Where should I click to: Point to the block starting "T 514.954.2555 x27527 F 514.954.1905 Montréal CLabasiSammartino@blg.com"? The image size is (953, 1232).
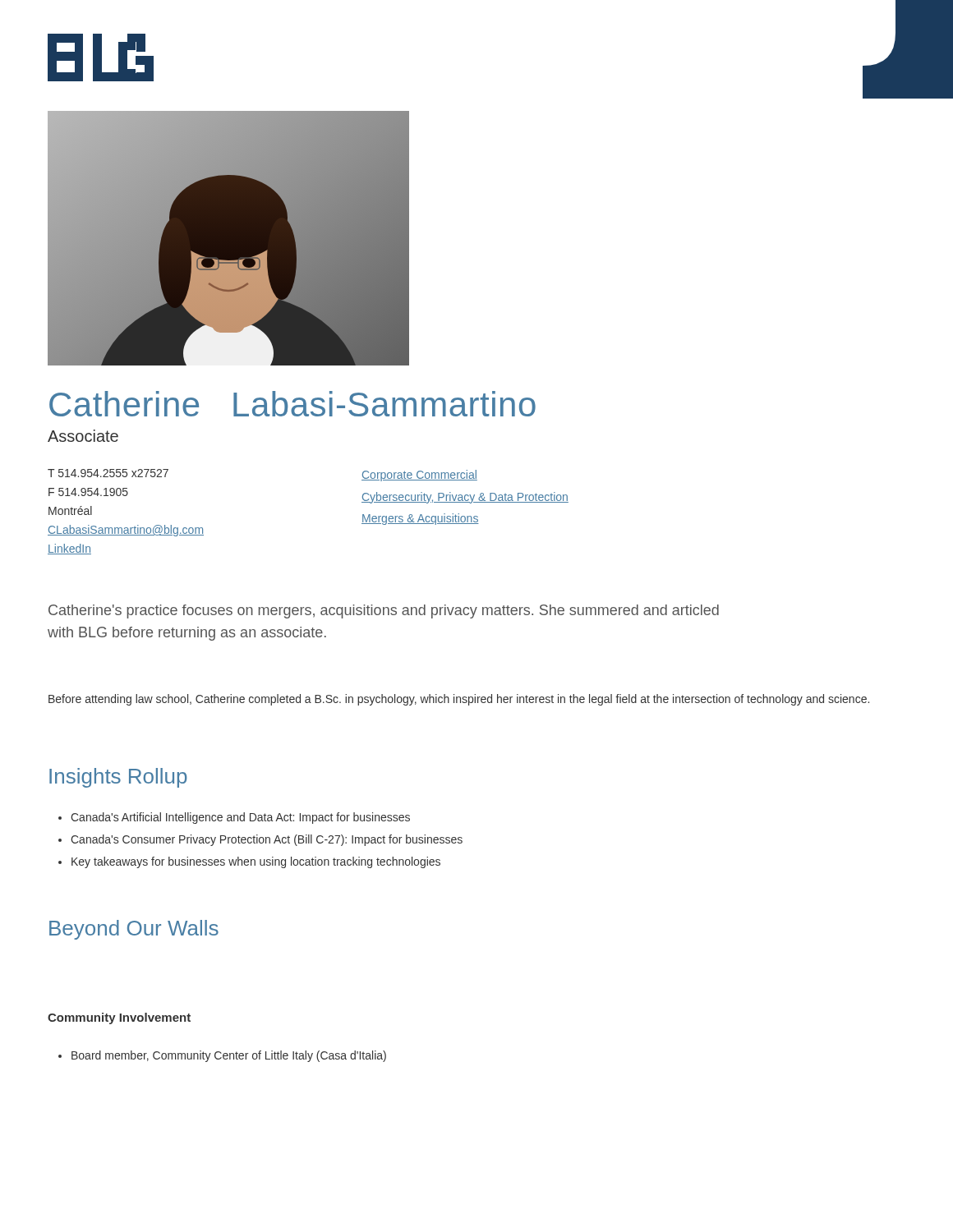[108, 473]
